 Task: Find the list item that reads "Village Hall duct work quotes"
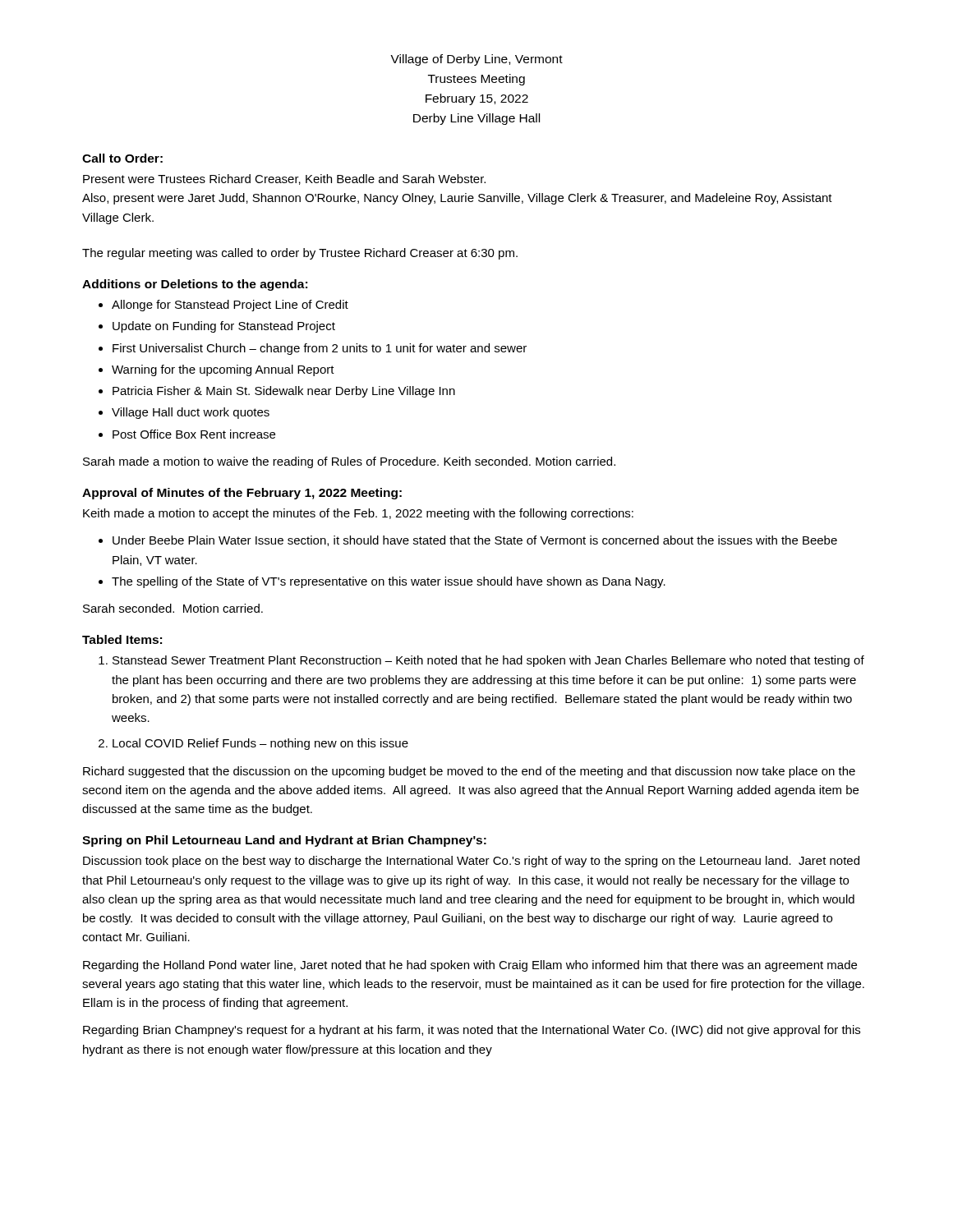click(x=191, y=412)
